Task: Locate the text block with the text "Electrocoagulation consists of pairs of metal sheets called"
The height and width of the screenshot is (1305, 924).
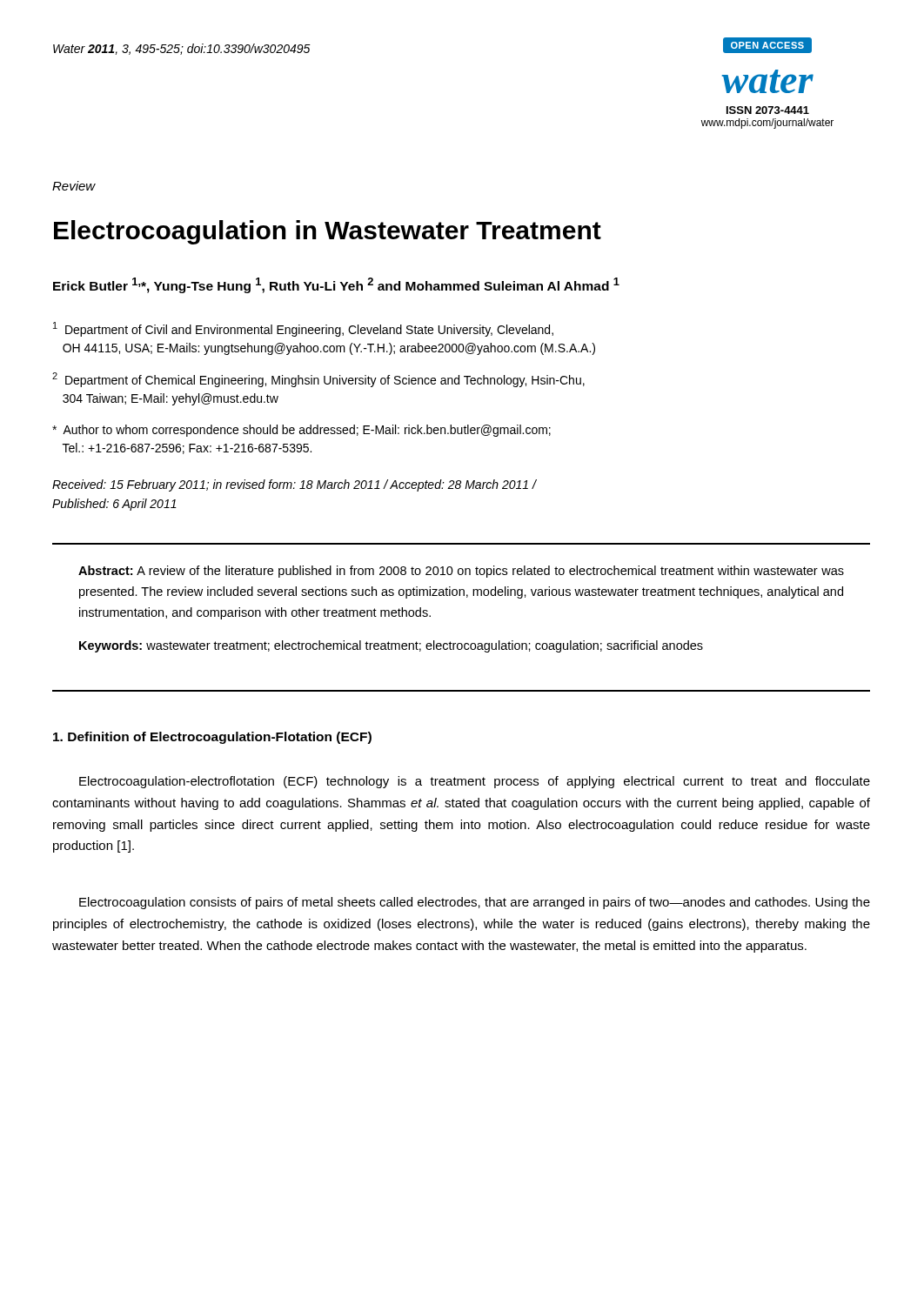Action: click(x=461, y=924)
